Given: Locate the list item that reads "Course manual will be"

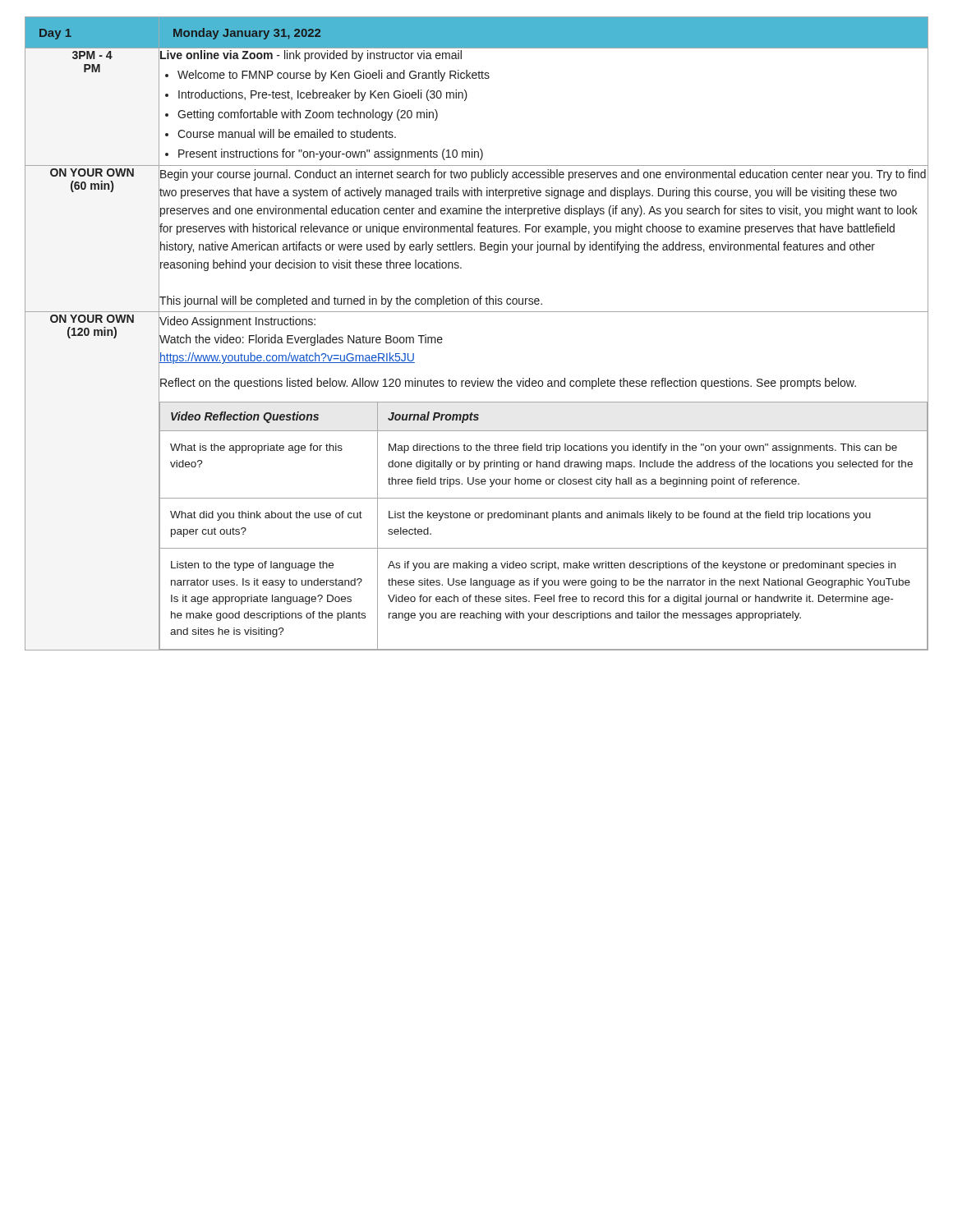Looking at the screenshot, I should 287,134.
